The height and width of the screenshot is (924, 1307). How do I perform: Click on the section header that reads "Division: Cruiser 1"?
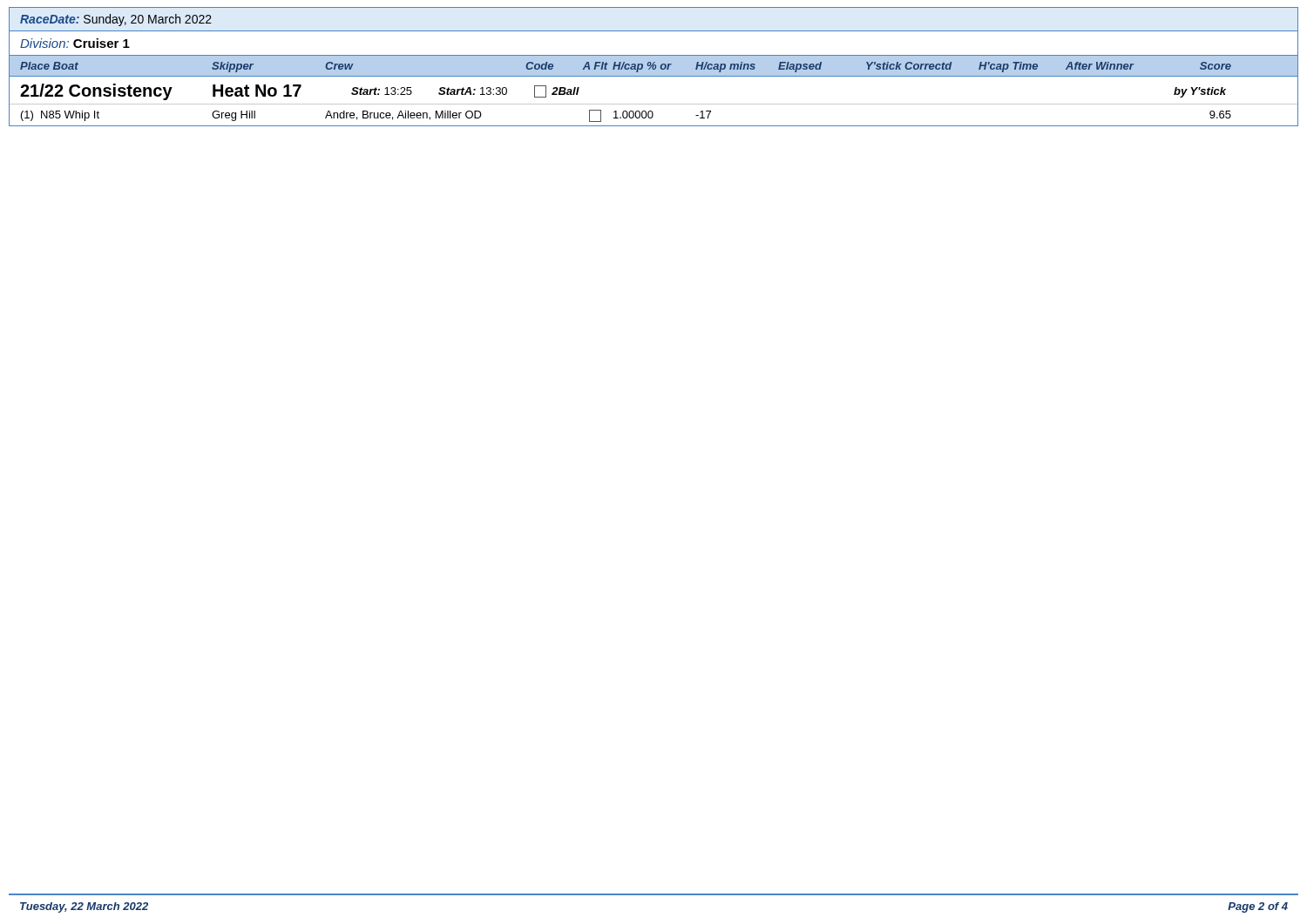point(75,43)
